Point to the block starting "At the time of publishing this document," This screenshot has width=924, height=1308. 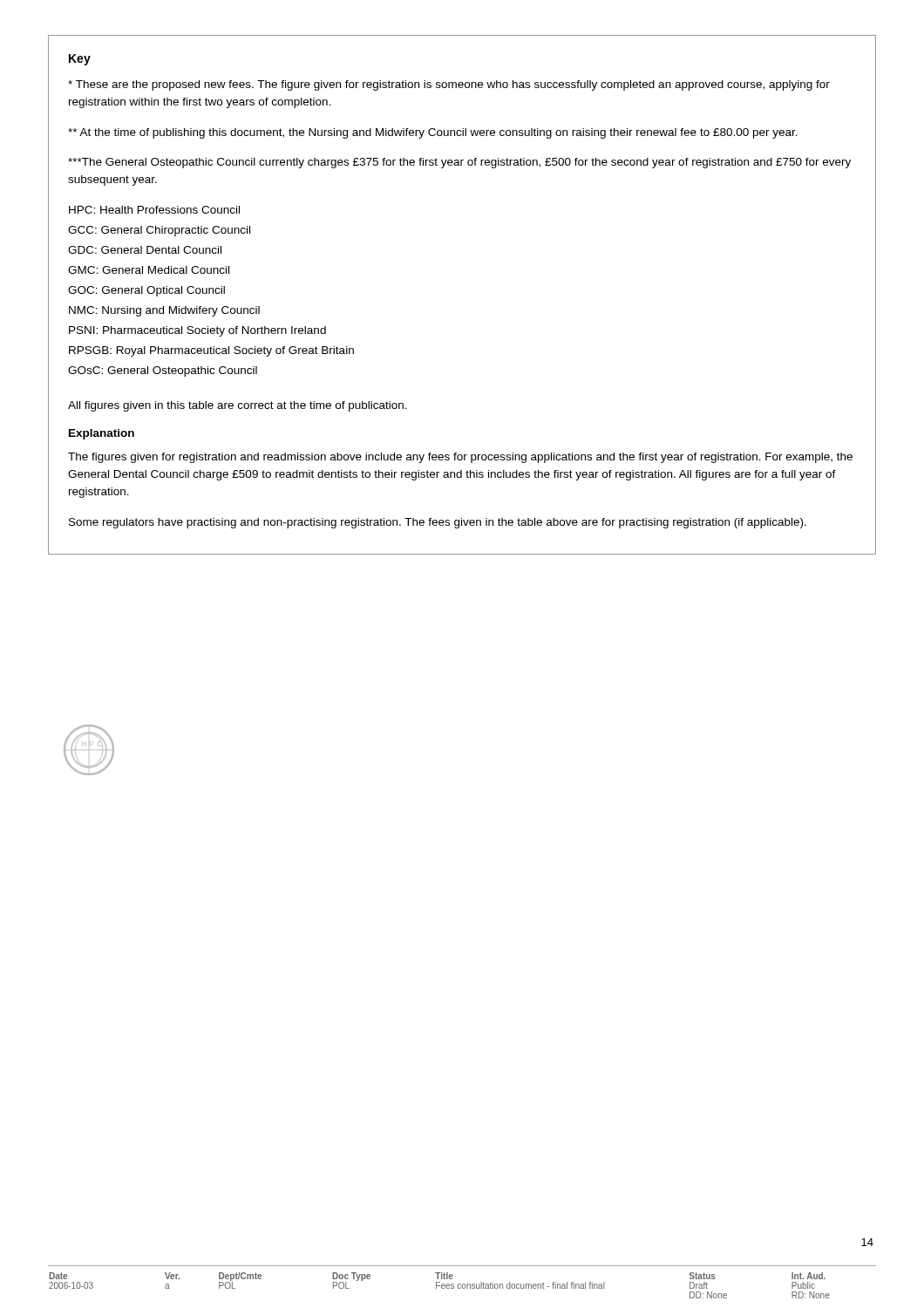[x=433, y=132]
